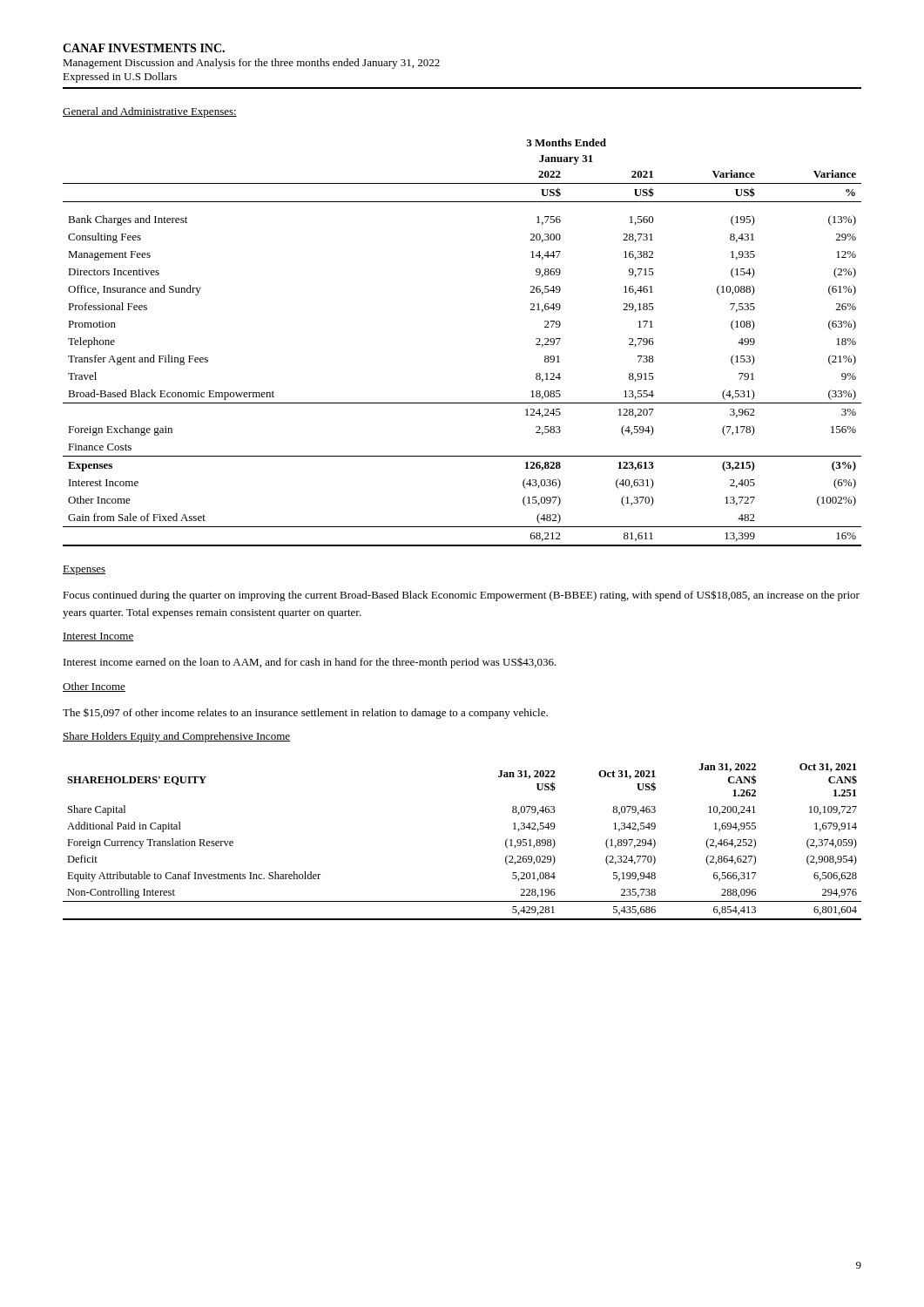
Task: Locate the text block that reads "The $15,097 of other income relates"
Action: click(x=306, y=712)
